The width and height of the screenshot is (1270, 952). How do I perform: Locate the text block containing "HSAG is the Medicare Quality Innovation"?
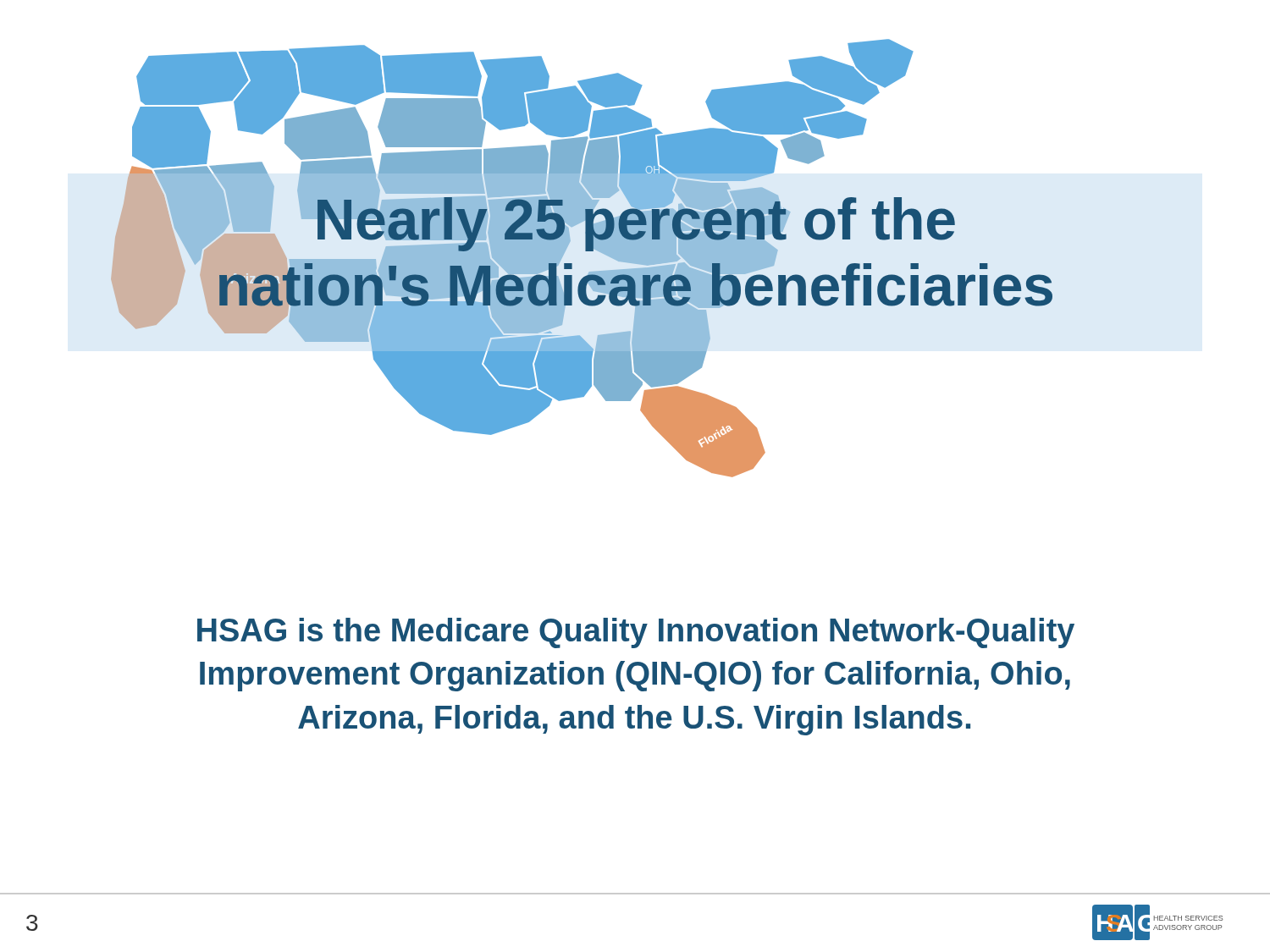coord(635,674)
